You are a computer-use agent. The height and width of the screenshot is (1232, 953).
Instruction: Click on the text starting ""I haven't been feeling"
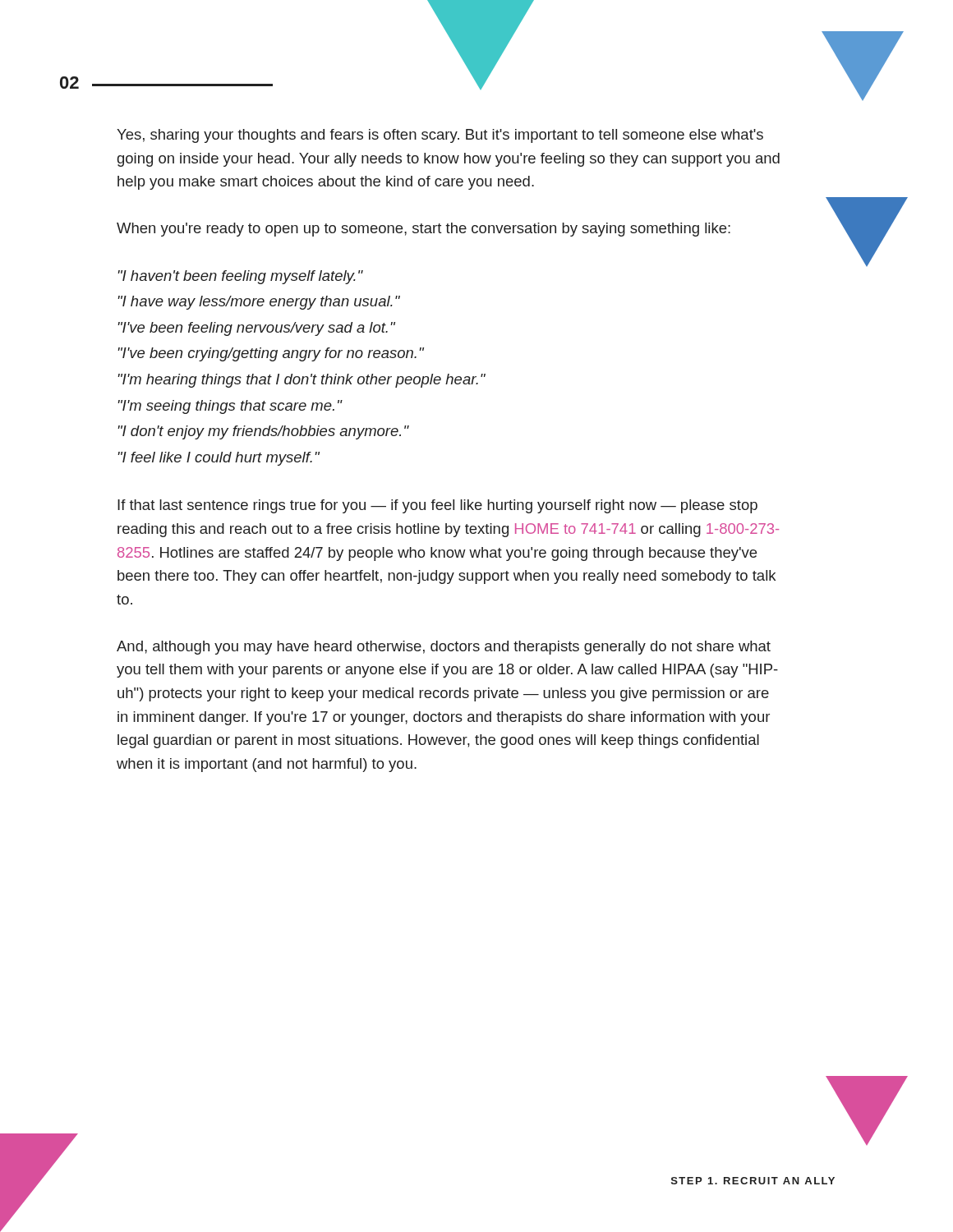[240, 277]
